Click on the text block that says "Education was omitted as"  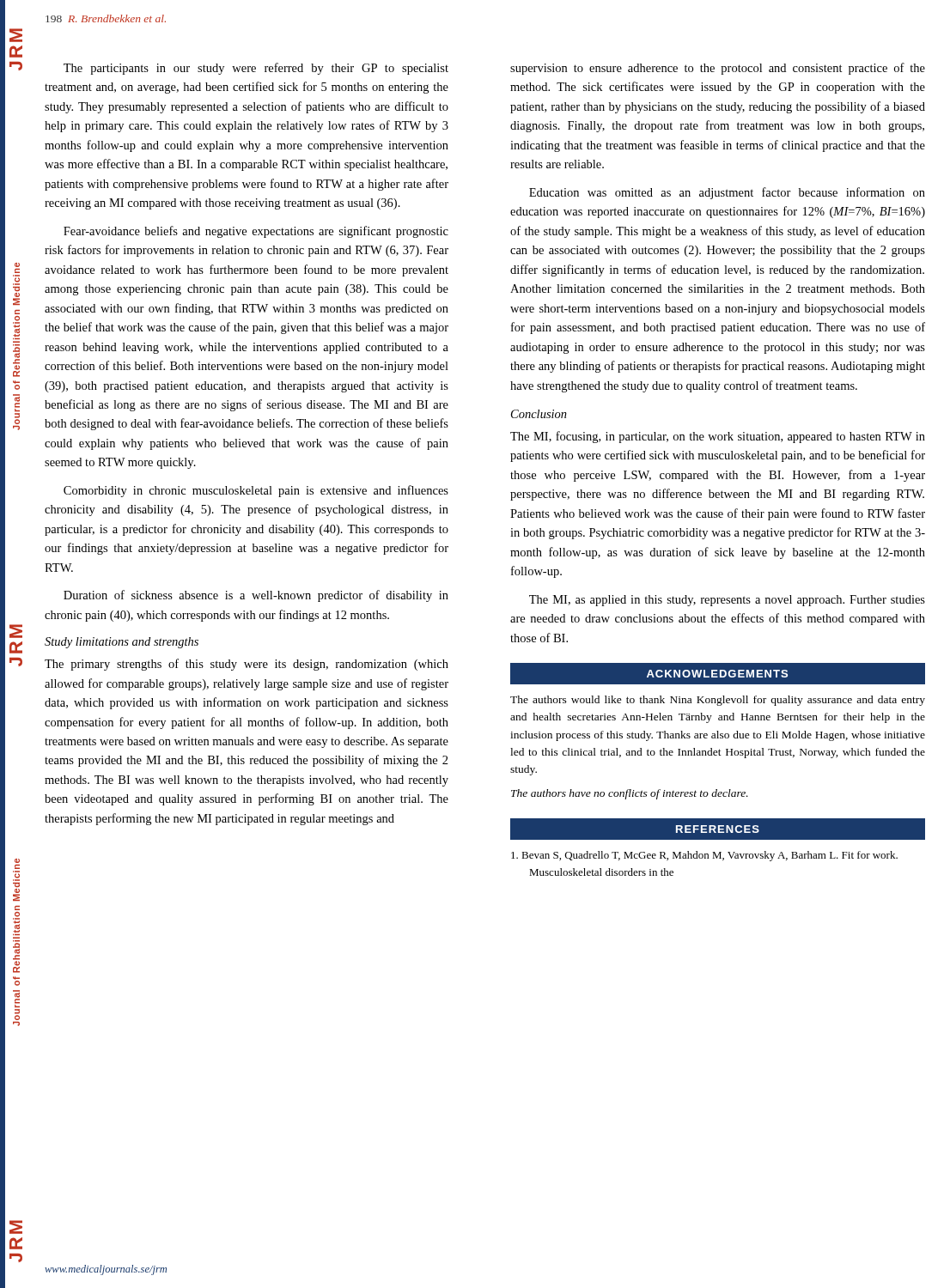click(718, 289)
